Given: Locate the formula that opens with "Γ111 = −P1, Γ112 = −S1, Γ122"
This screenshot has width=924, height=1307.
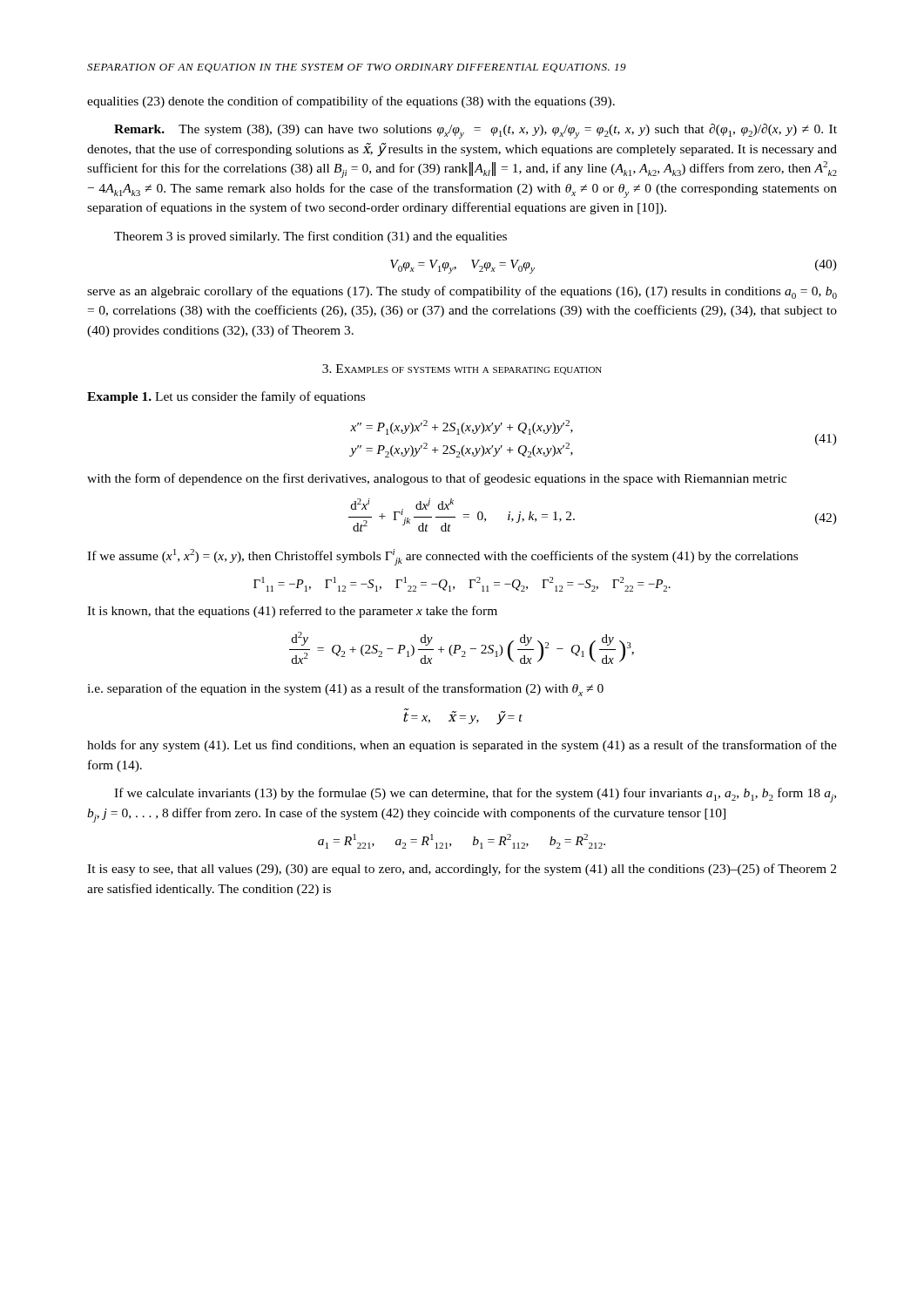Looking at the screenshot, I should click(462, 584).
